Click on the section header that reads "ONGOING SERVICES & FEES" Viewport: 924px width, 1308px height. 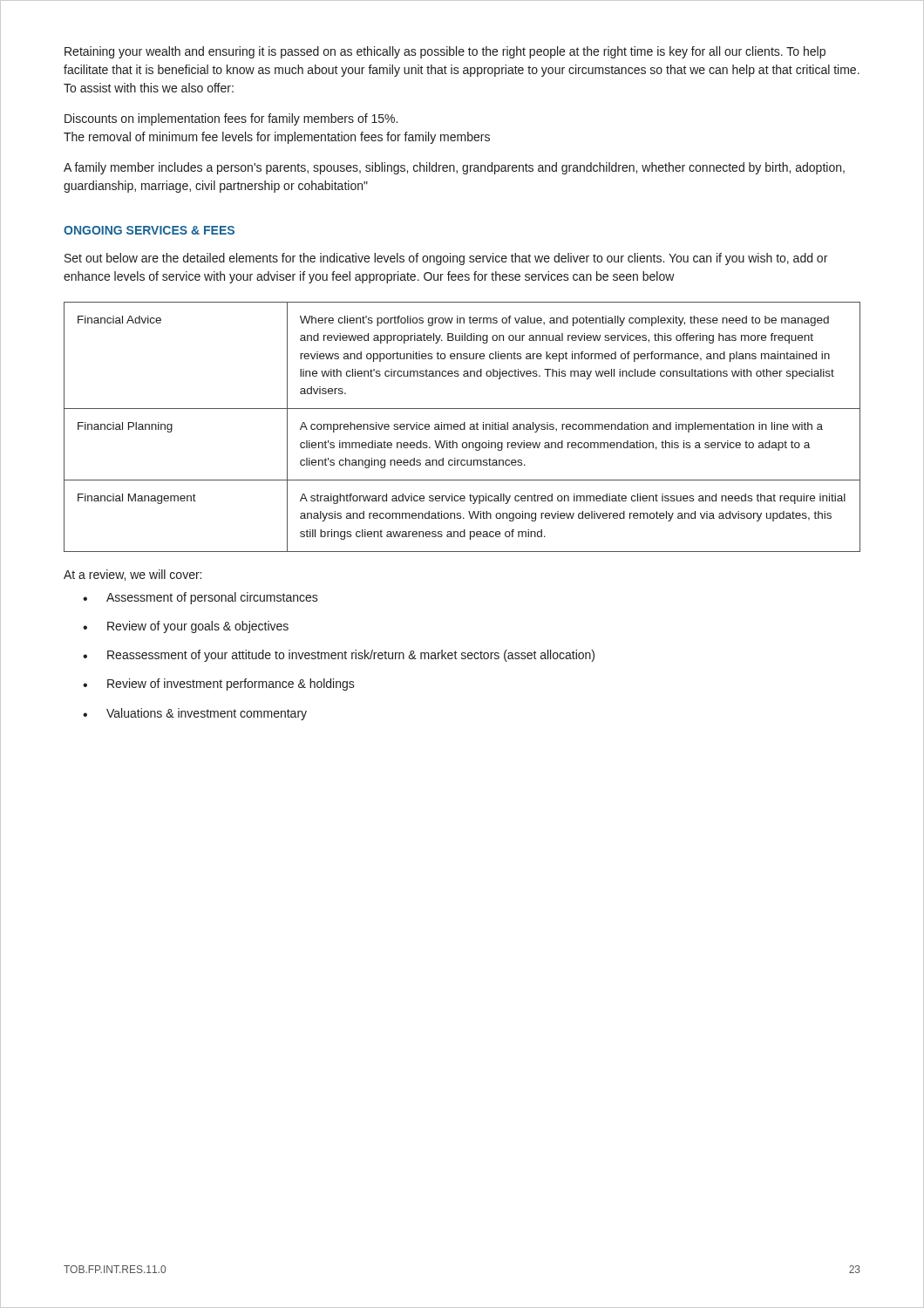[x=149, y=230]
